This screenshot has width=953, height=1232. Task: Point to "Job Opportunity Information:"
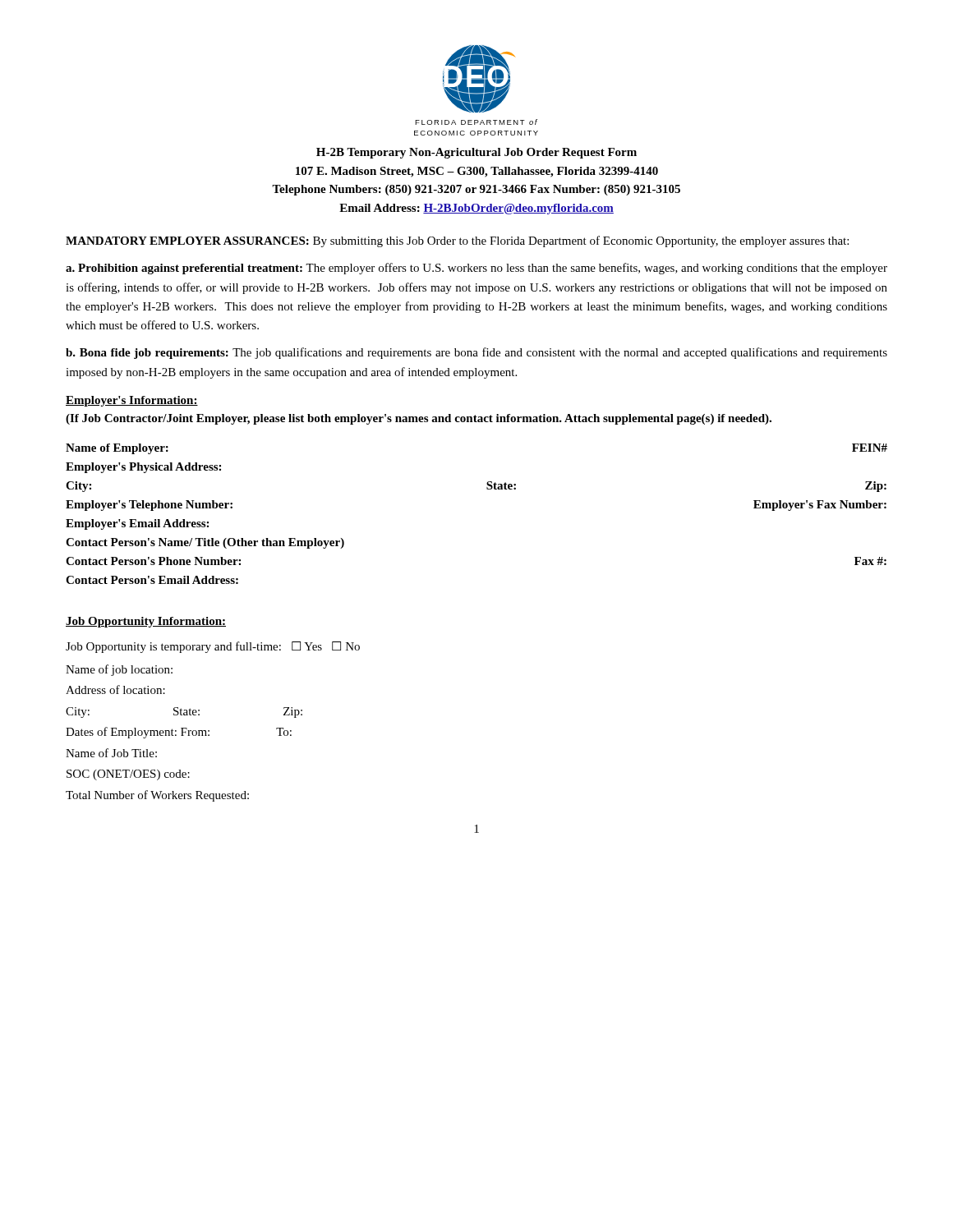coord(146,622)
